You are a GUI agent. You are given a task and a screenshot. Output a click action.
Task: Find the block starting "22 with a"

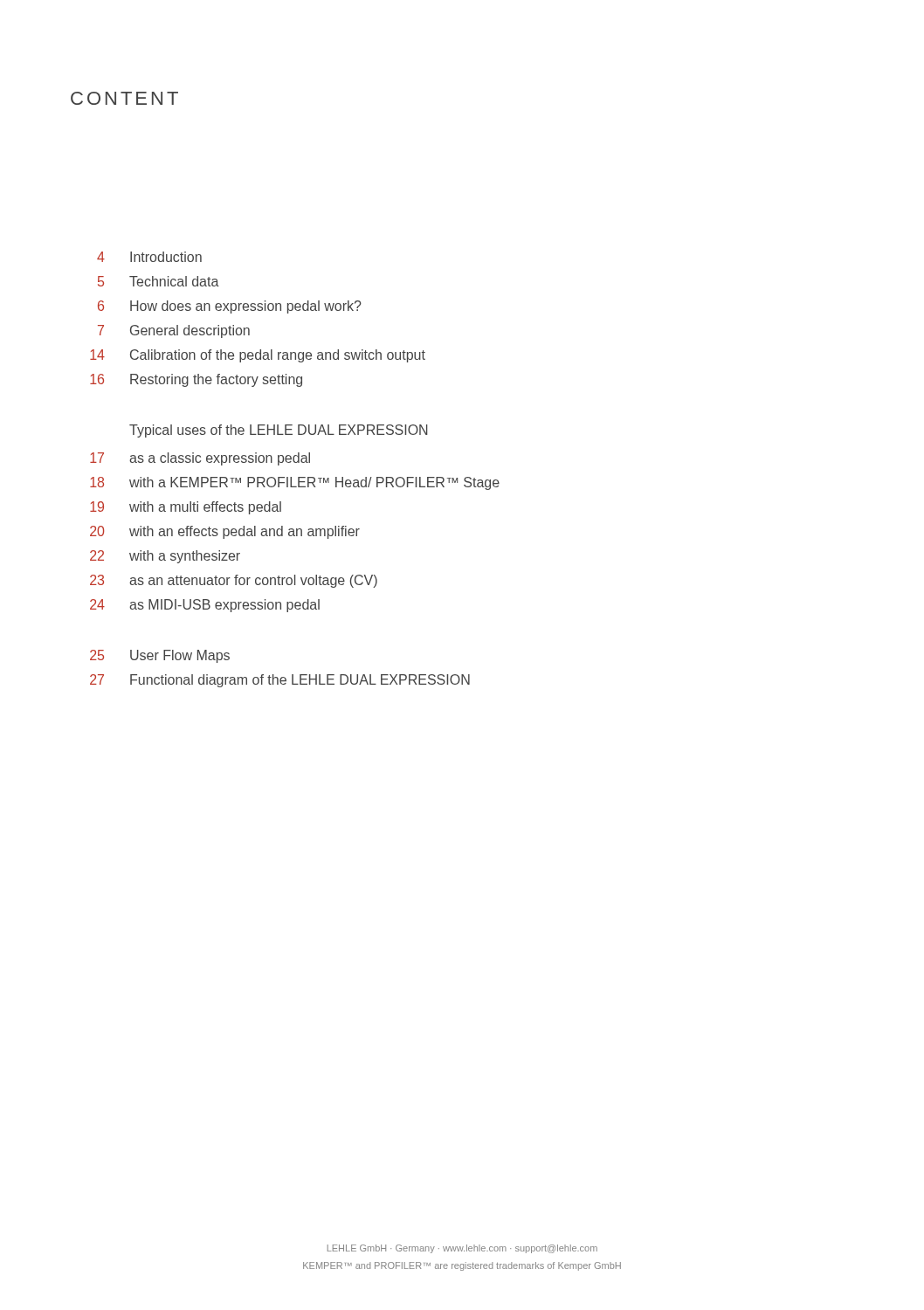point(155,556)
